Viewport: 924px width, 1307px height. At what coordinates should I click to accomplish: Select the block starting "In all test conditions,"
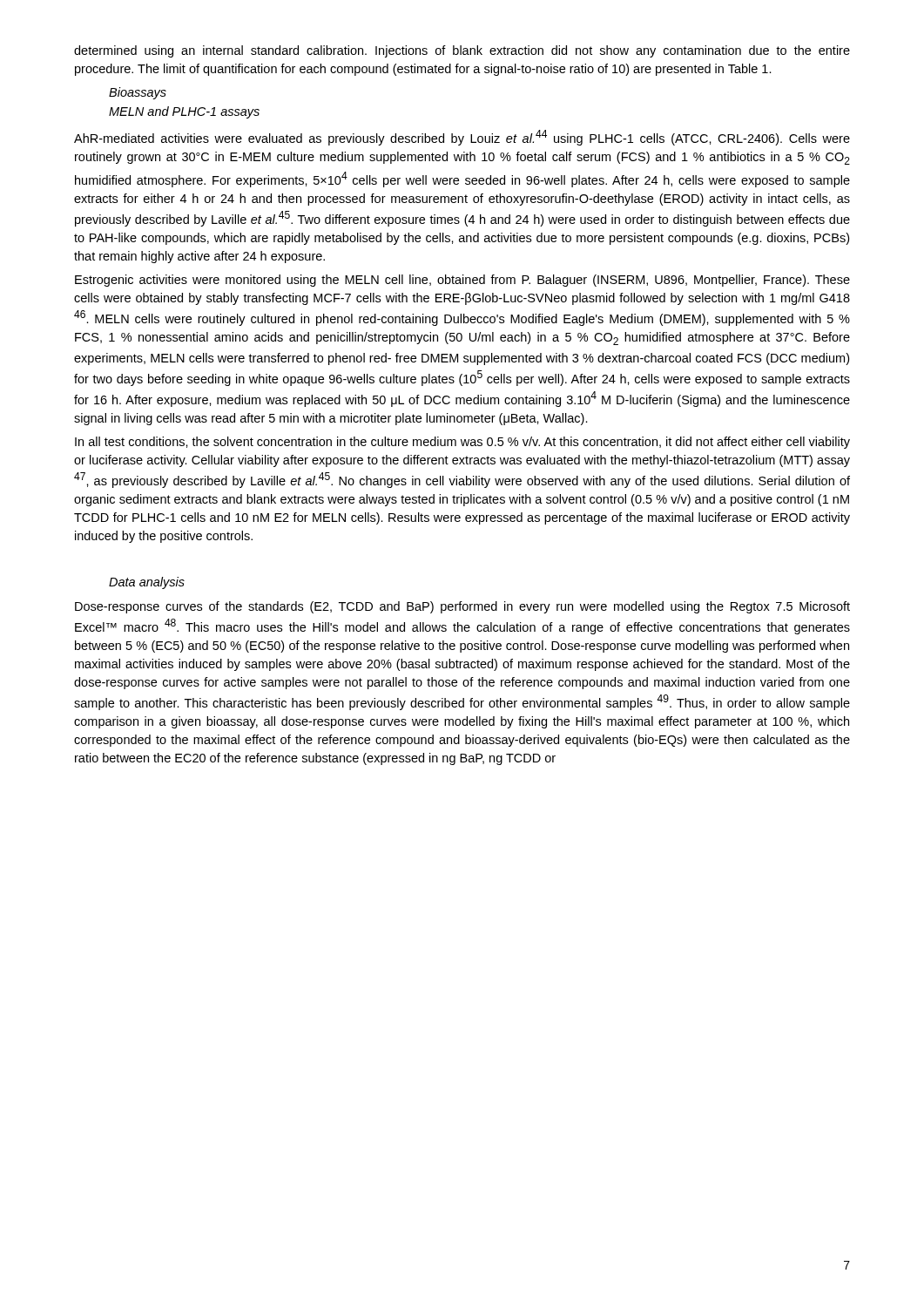pos(462,489)
